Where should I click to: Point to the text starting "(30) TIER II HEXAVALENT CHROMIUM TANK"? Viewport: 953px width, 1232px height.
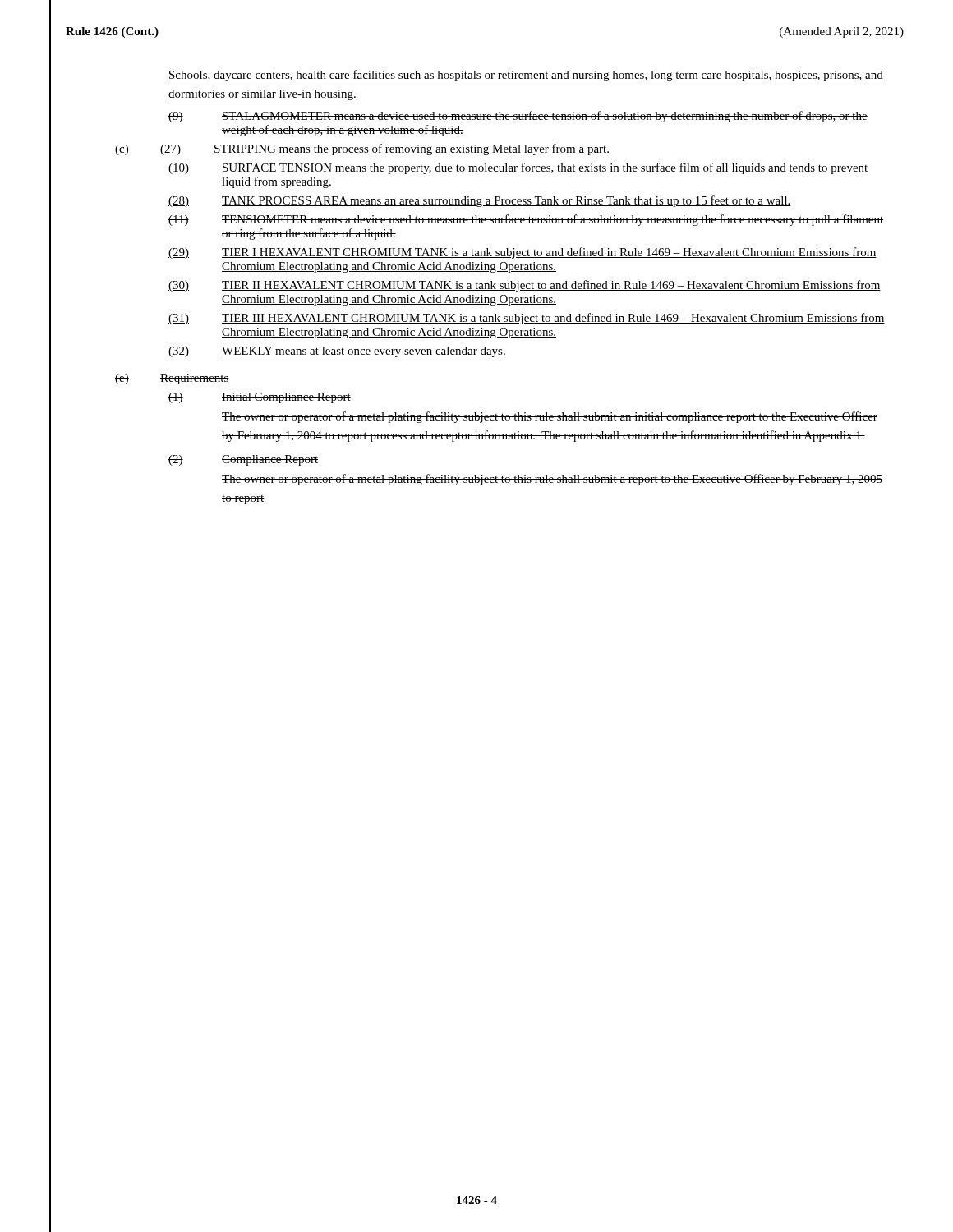(x=528, y=292)
